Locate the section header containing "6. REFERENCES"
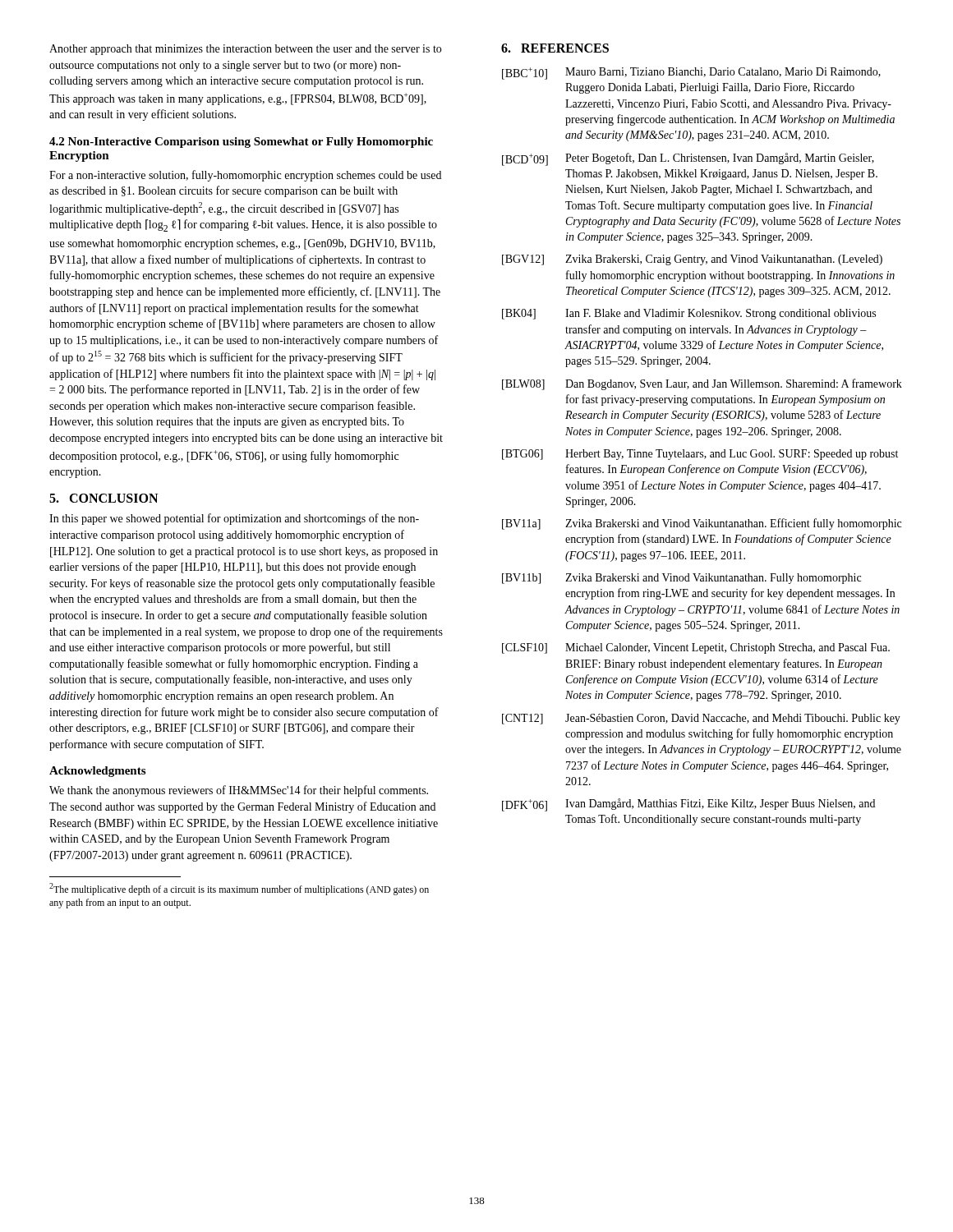The image size is (953, 1232). pyautogui.click(x=555, y=48)
